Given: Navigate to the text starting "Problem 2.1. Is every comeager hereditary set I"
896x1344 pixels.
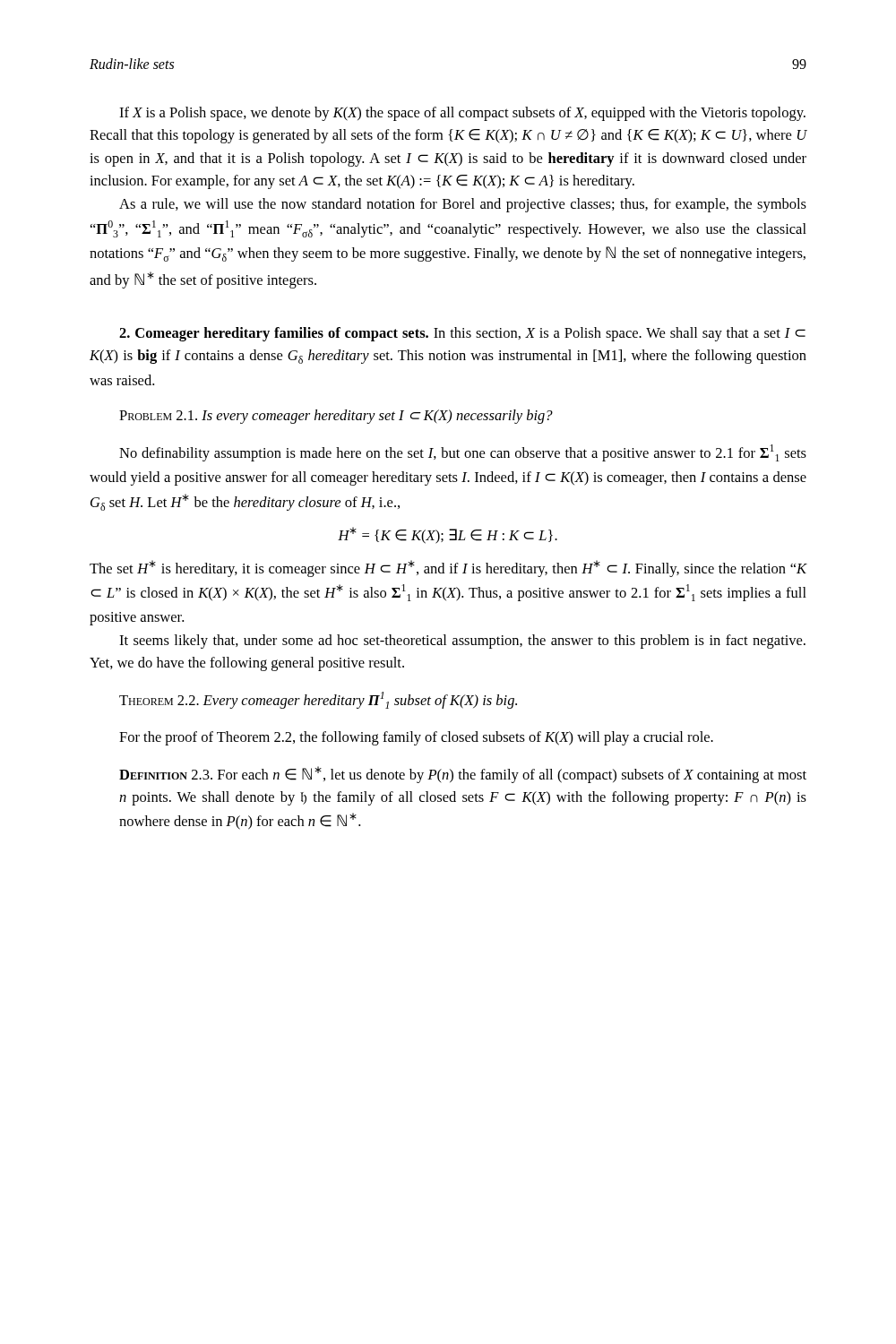Looking at the screenshot, I should point(463,416).
